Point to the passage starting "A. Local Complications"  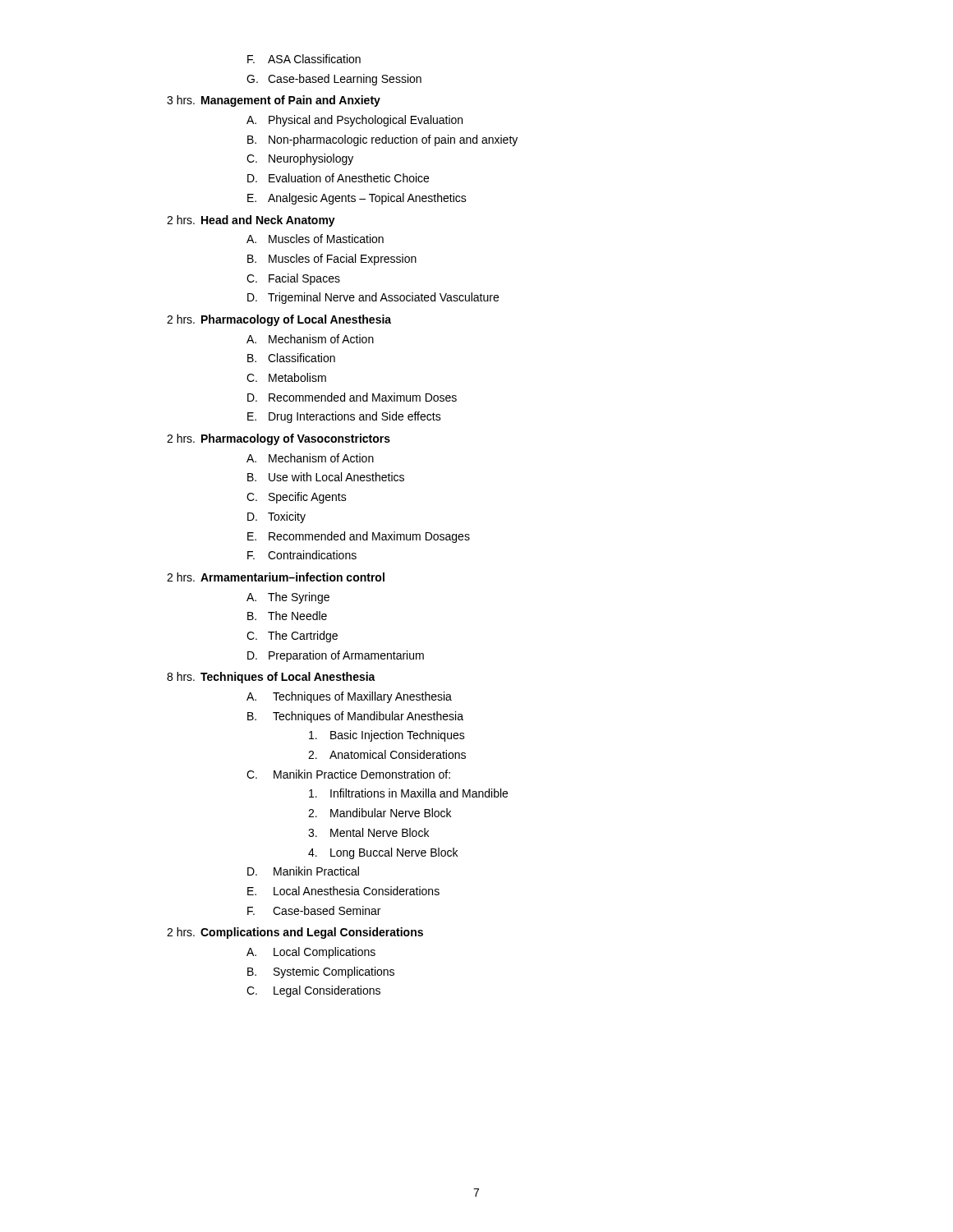click(x=311, y=953)
